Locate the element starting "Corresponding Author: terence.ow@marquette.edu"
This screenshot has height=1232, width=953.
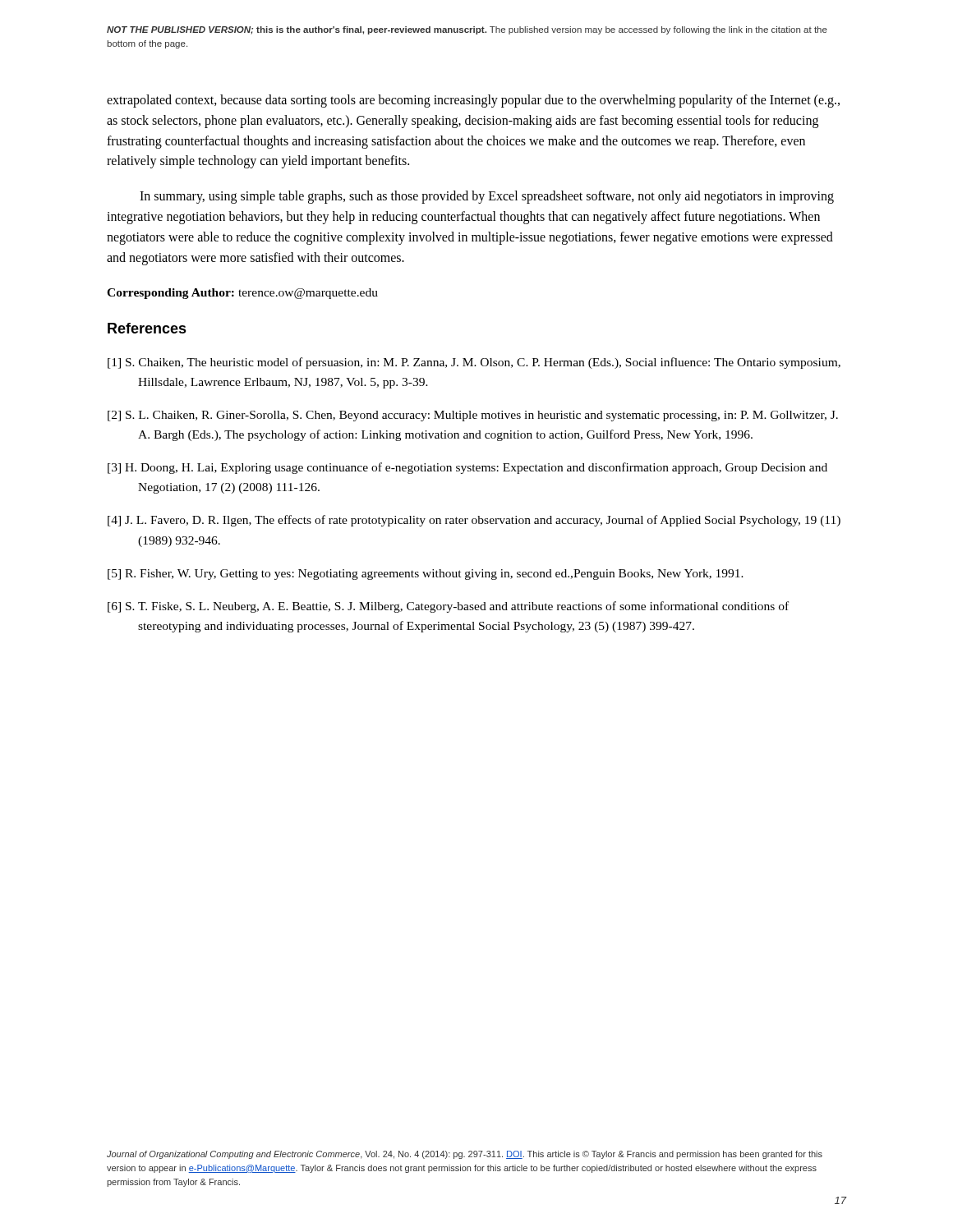(242, 292)
